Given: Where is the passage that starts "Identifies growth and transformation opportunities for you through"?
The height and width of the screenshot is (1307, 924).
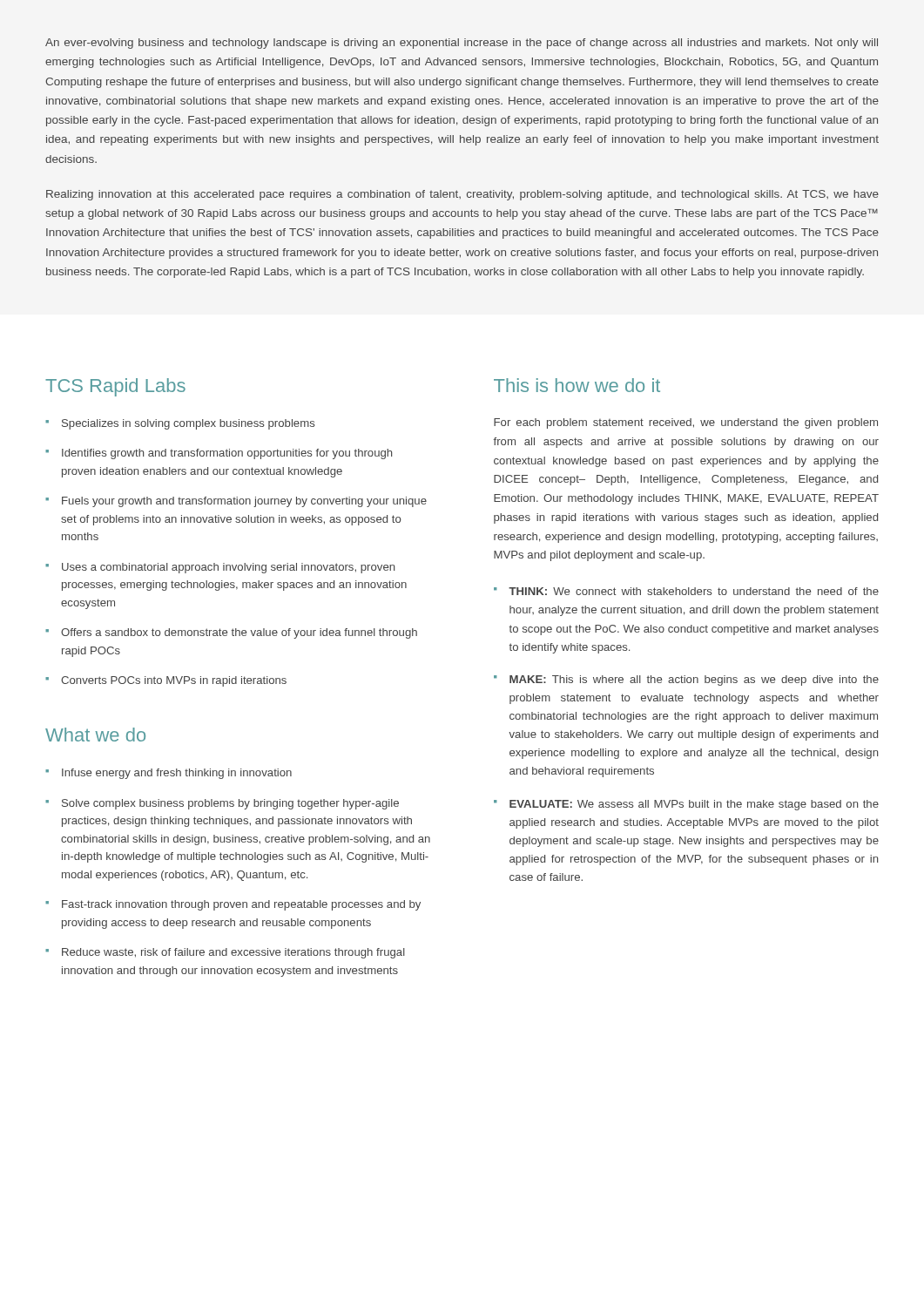Looking at the screenshot, I should pyautogui.click(x=238, y=463).
